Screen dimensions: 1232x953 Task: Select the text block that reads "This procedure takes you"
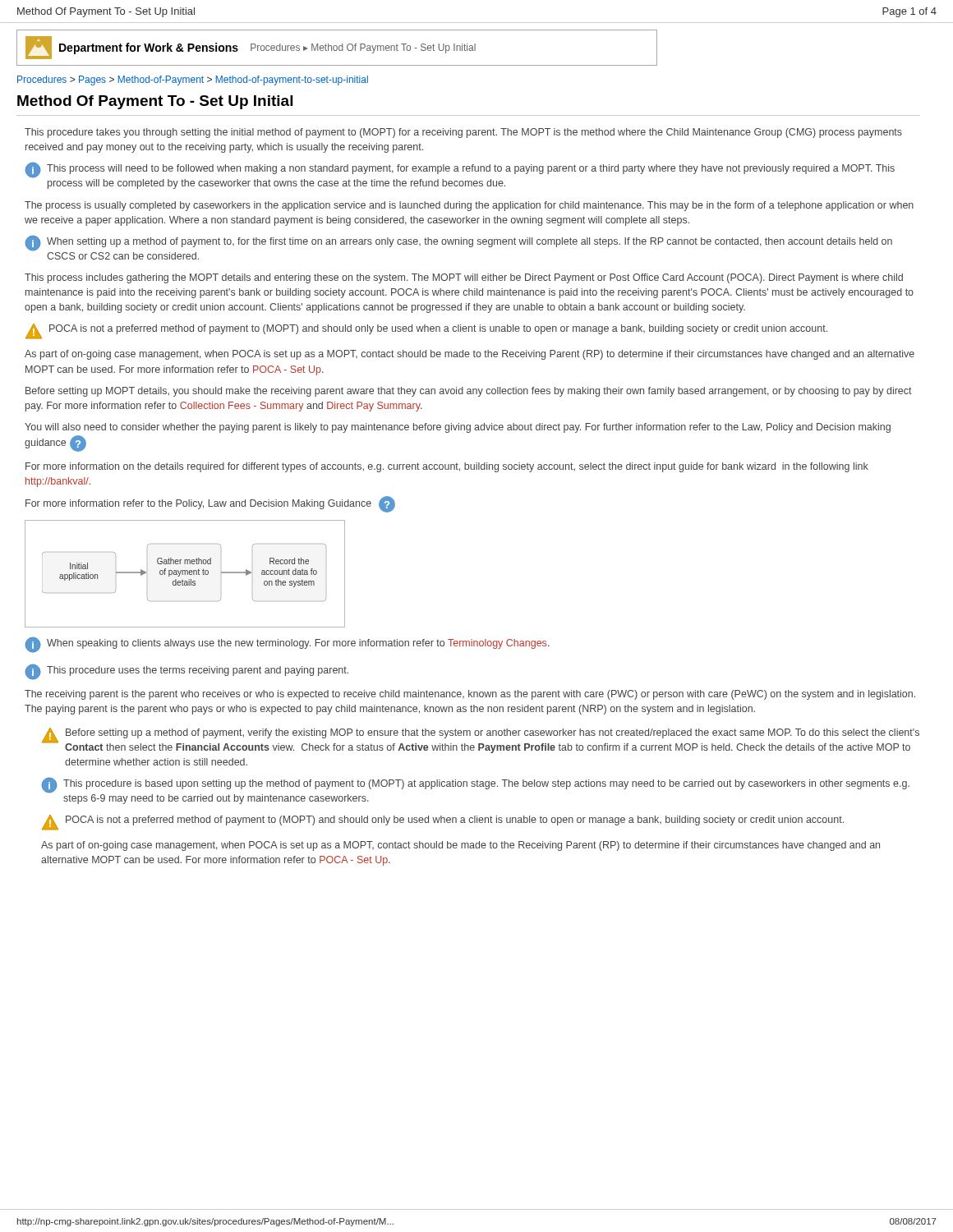coord(463,140)
